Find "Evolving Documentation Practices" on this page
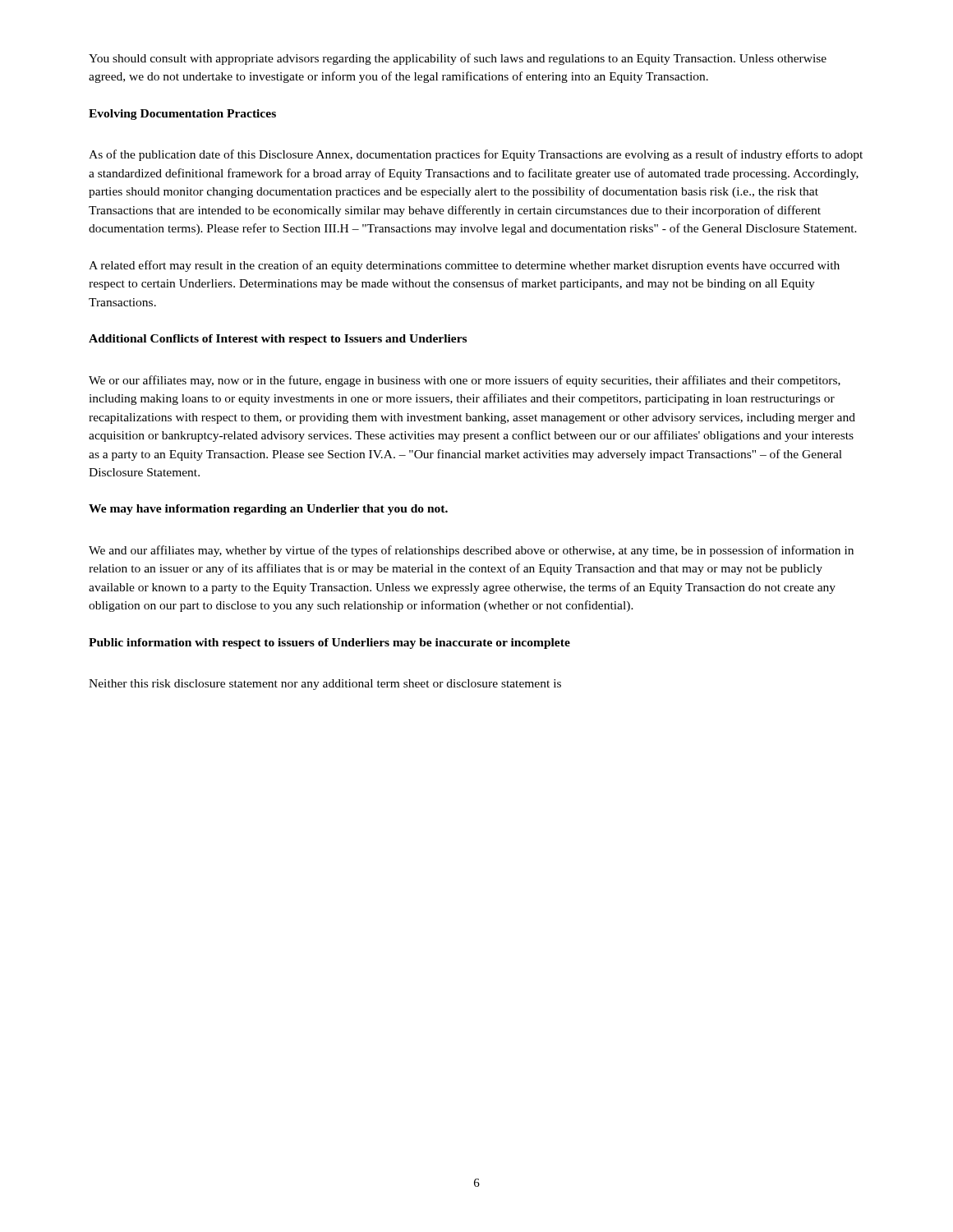The image size is (953, 1232). pos(182,113)
